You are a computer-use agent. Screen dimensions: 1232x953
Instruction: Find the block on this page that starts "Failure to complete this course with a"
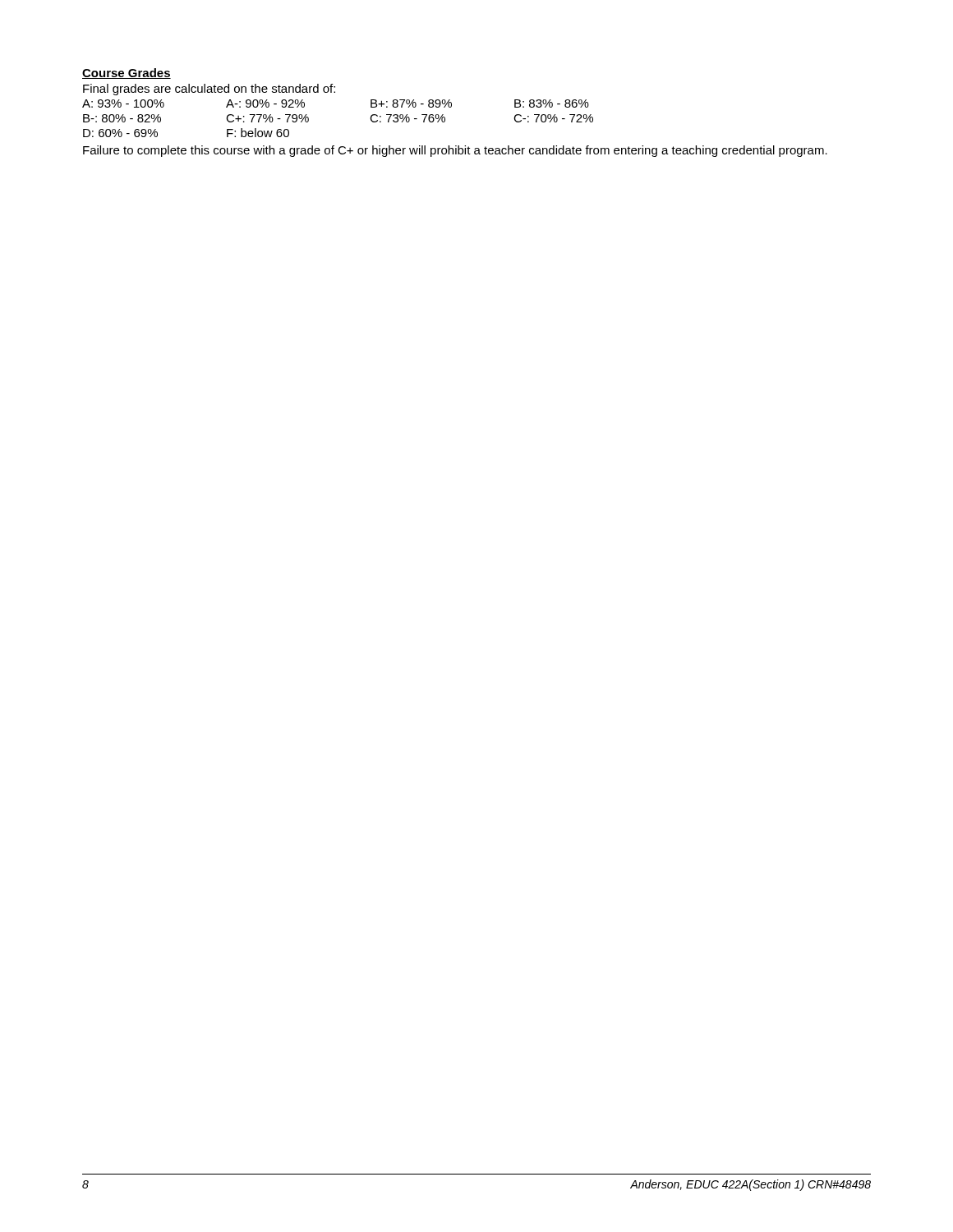click(455, 150)
